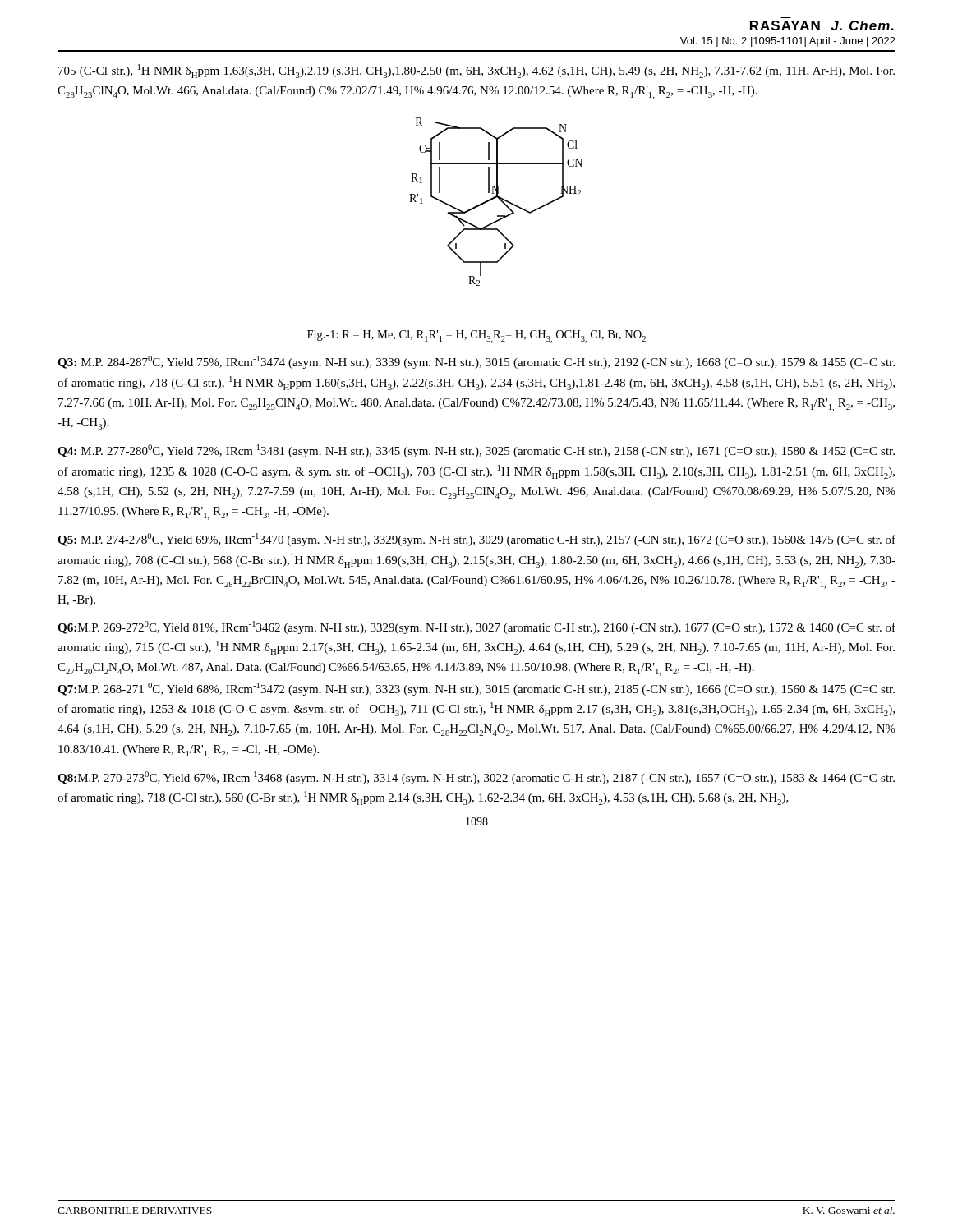Locate the element starting "Q3: M.P. 284-2870C, Yield 75%, IRcm-13474 (asym. N-H"
This screenshot has height=1232, width=953.
(x=476, y=392)
